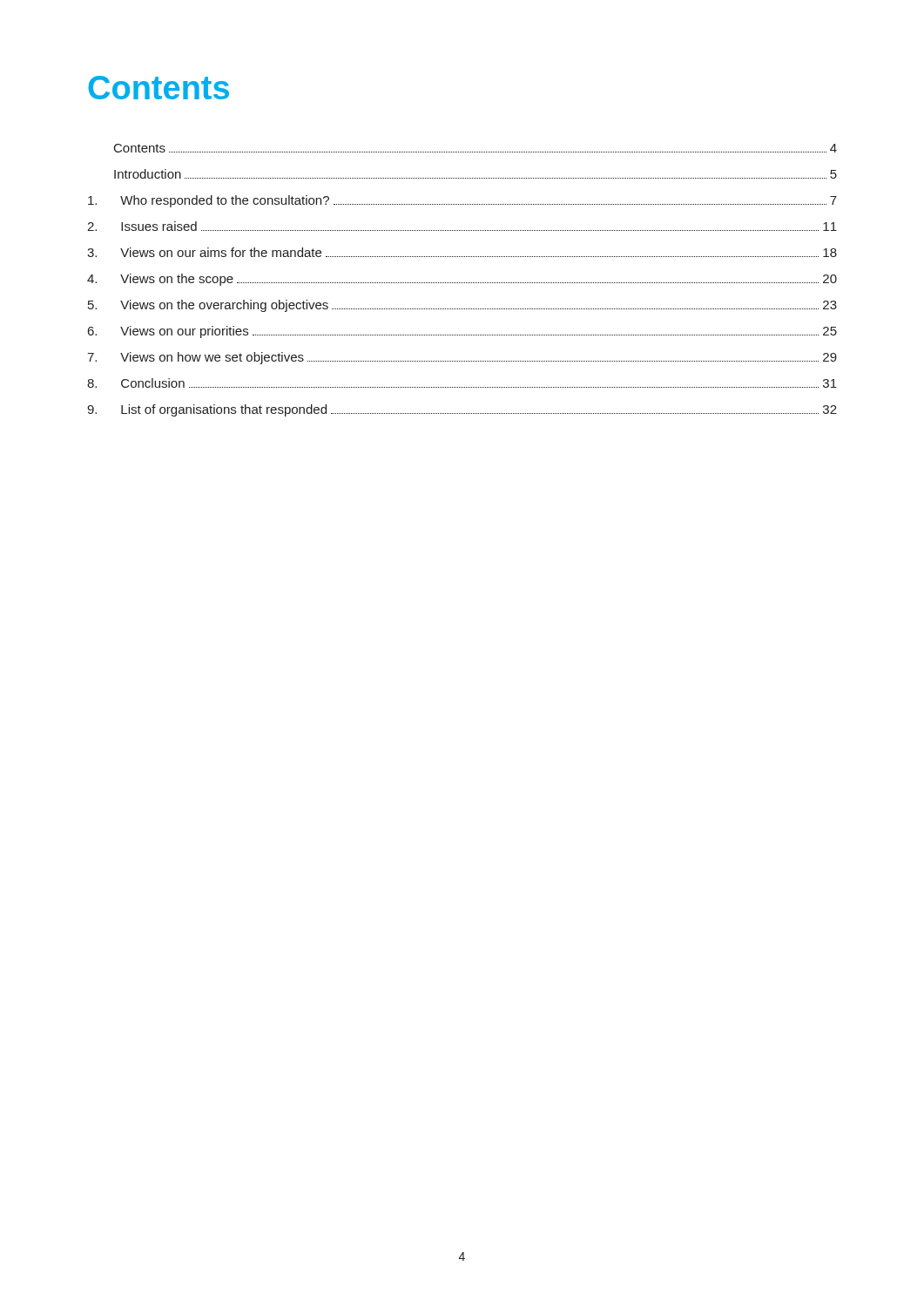Find the block on this page that starts "2. Issues raised"

(x=462, y=227)
